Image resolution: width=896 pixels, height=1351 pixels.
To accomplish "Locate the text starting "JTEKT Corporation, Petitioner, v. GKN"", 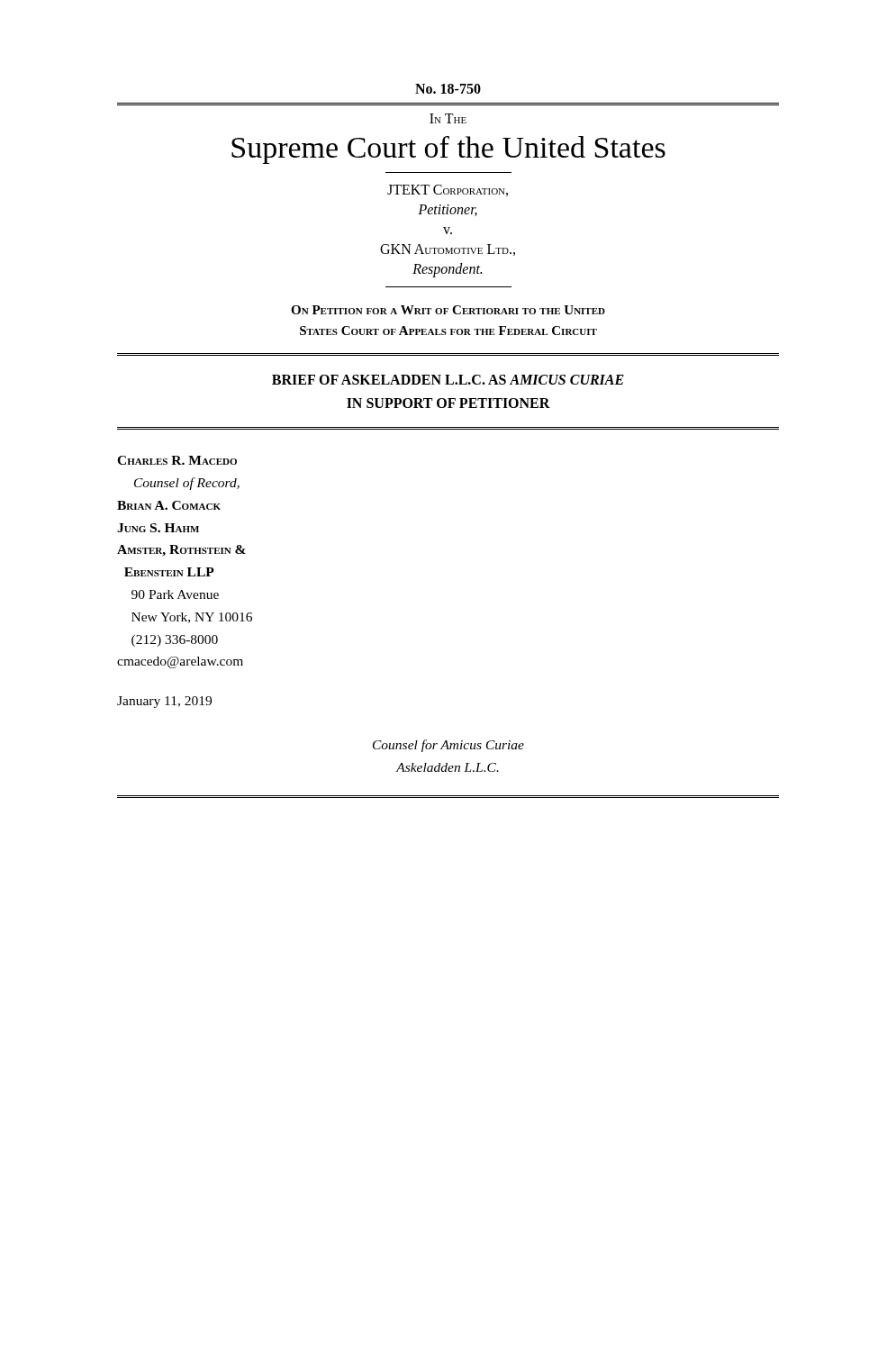I will [x=448, y=230].
